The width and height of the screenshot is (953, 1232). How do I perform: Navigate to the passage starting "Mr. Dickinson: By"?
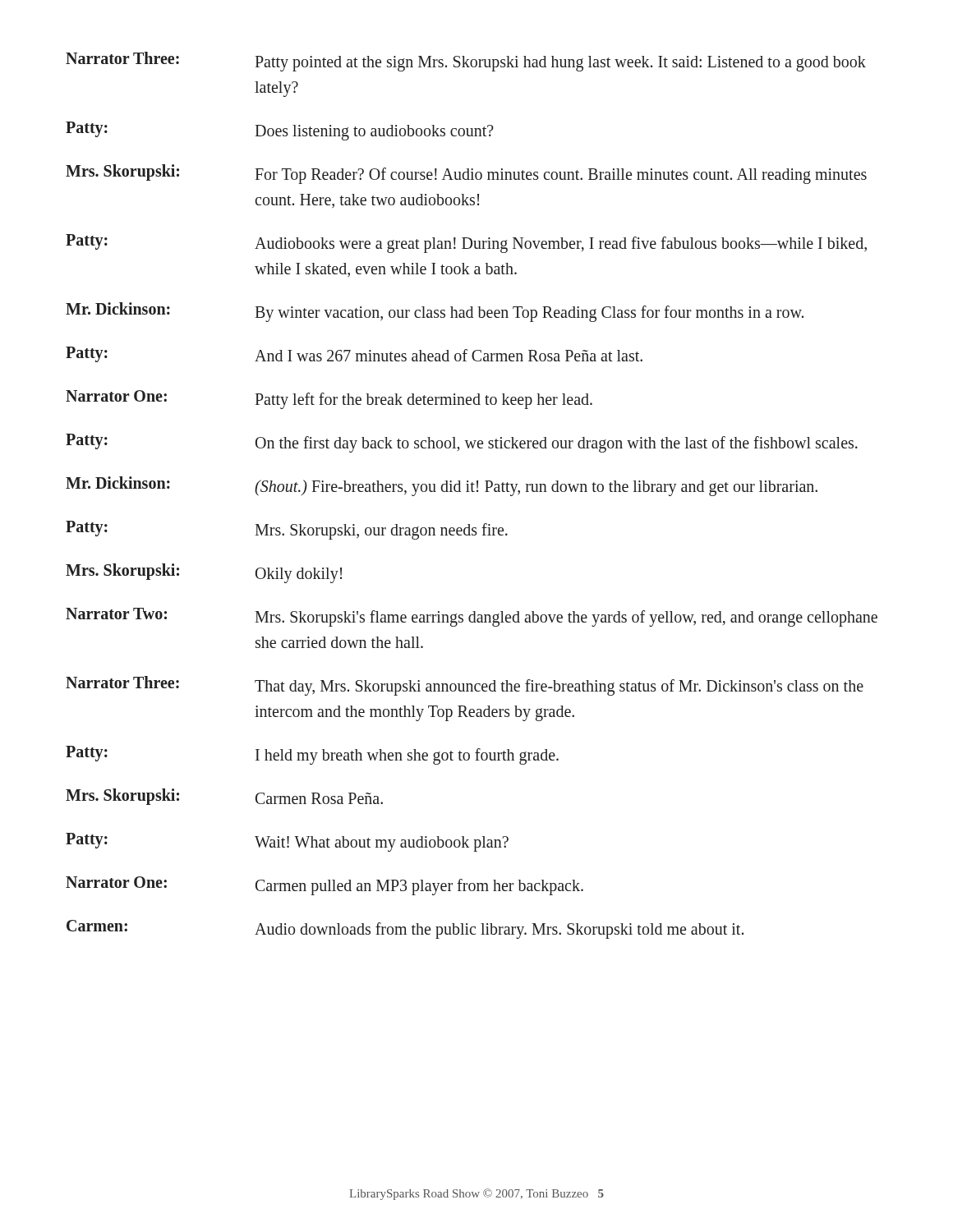coord(476,312)
